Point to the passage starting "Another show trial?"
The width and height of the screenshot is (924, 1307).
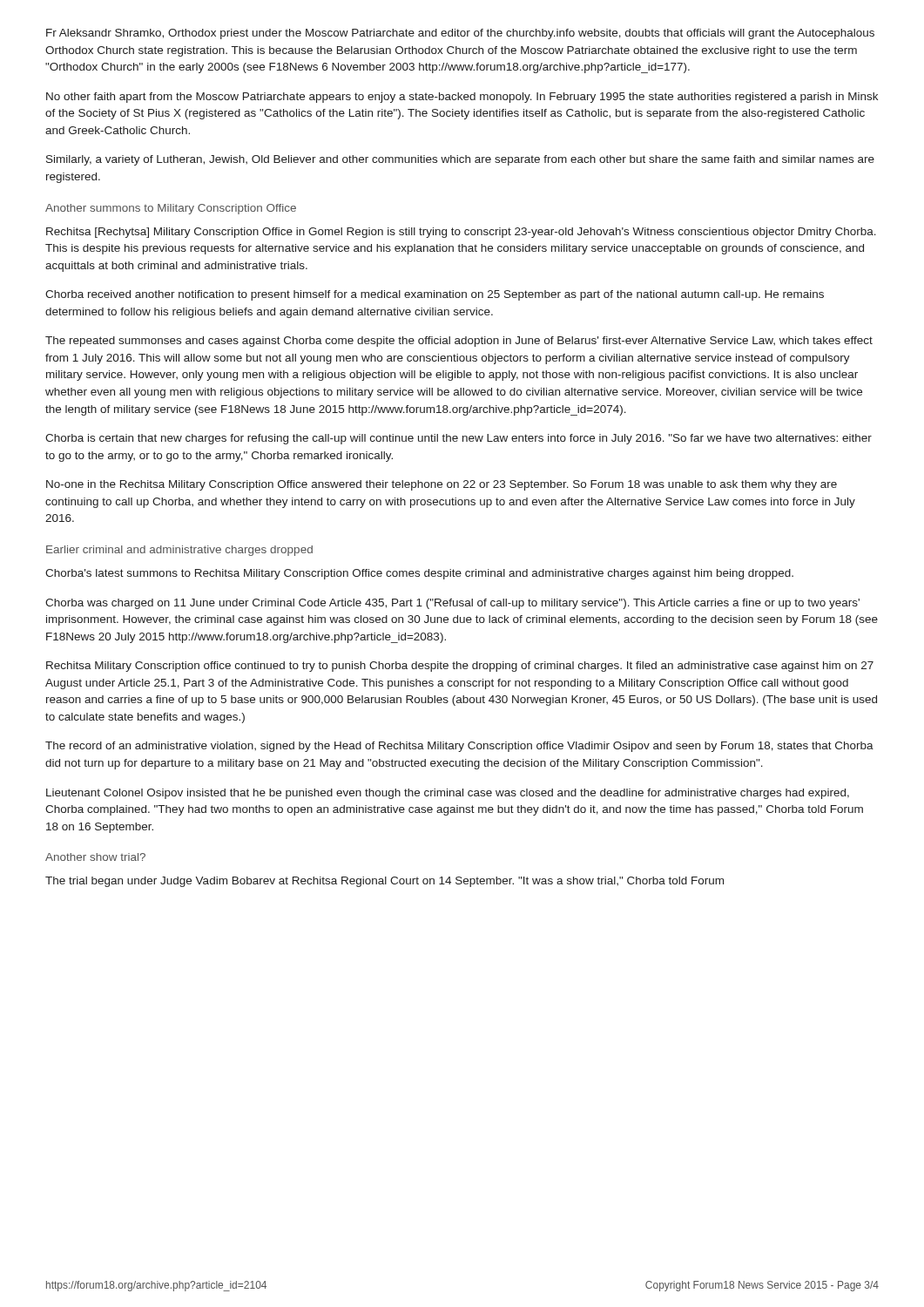point(96,857)
